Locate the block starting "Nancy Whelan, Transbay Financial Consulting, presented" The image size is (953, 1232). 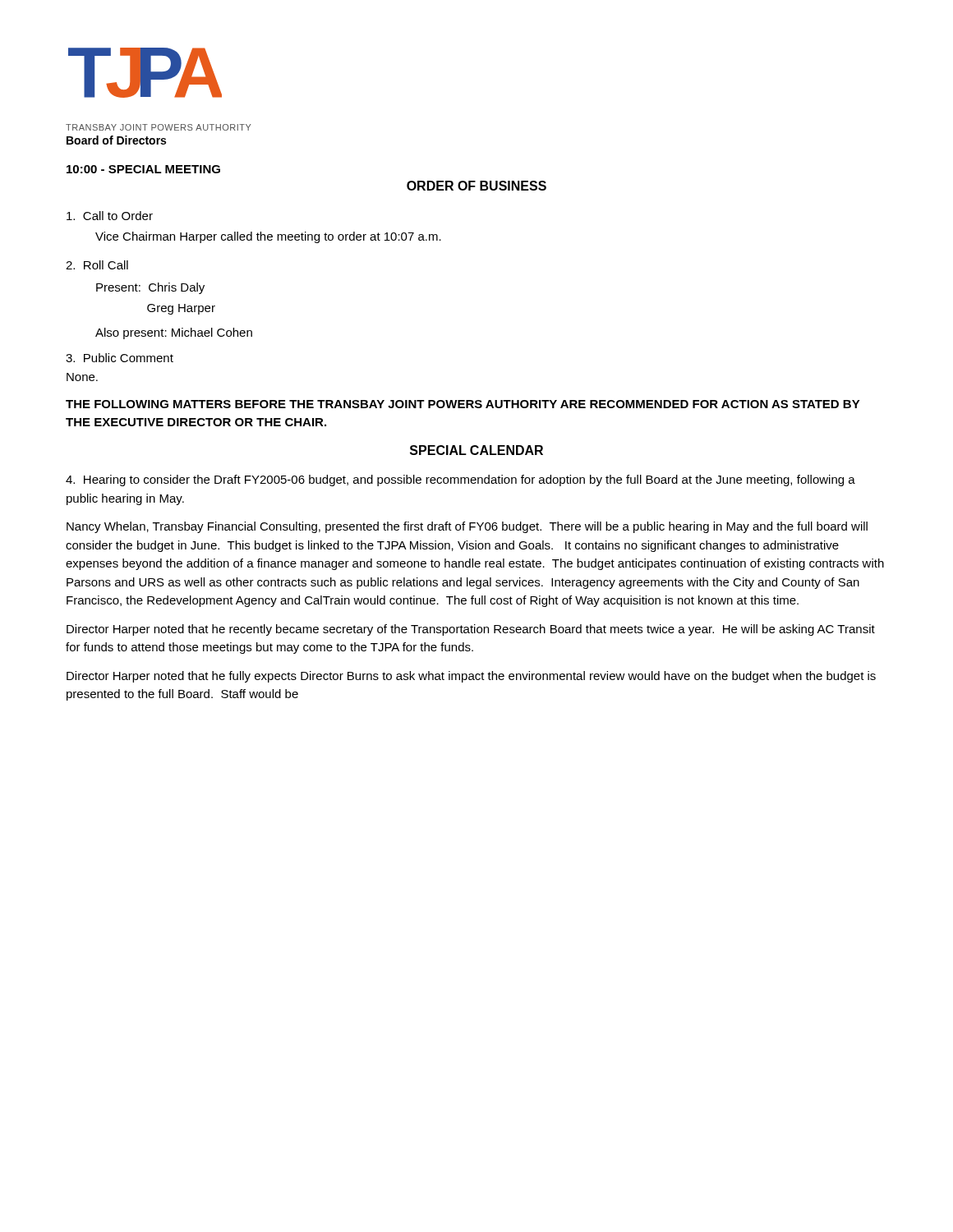pos(475,563)
